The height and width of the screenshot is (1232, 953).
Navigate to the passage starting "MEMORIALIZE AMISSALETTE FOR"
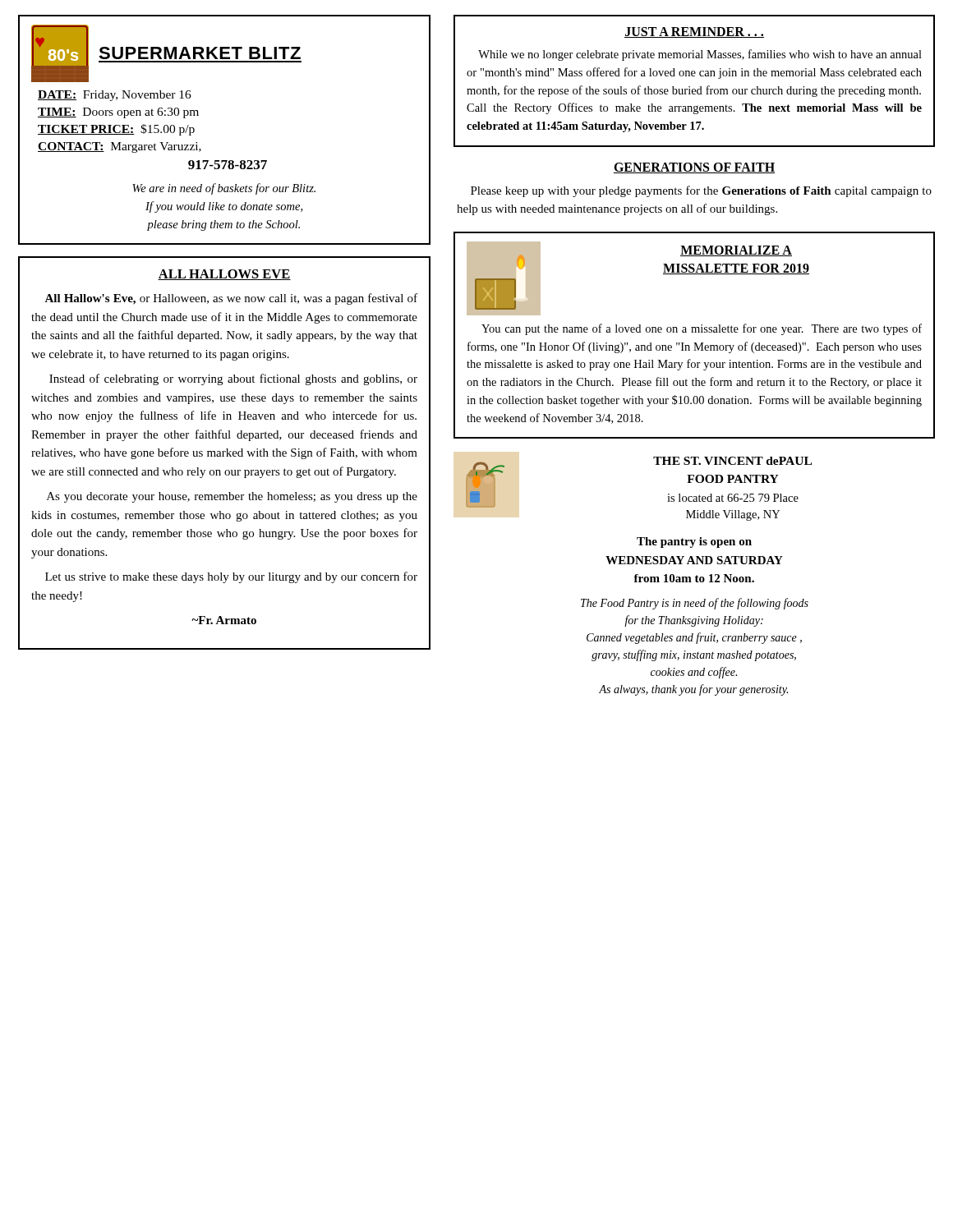[x=736, y=259]
